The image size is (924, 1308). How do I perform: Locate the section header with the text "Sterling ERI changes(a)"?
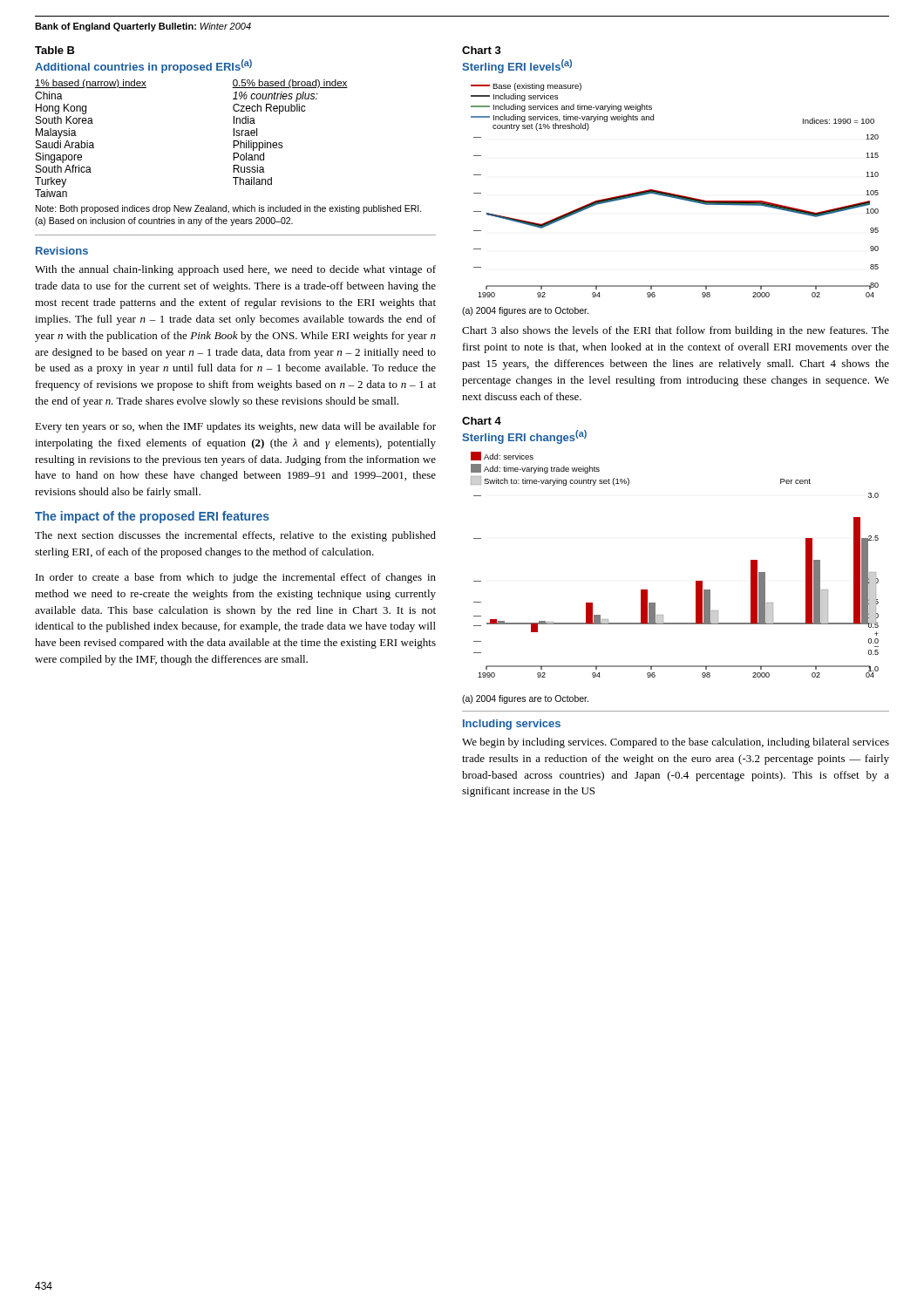[524, 436]
